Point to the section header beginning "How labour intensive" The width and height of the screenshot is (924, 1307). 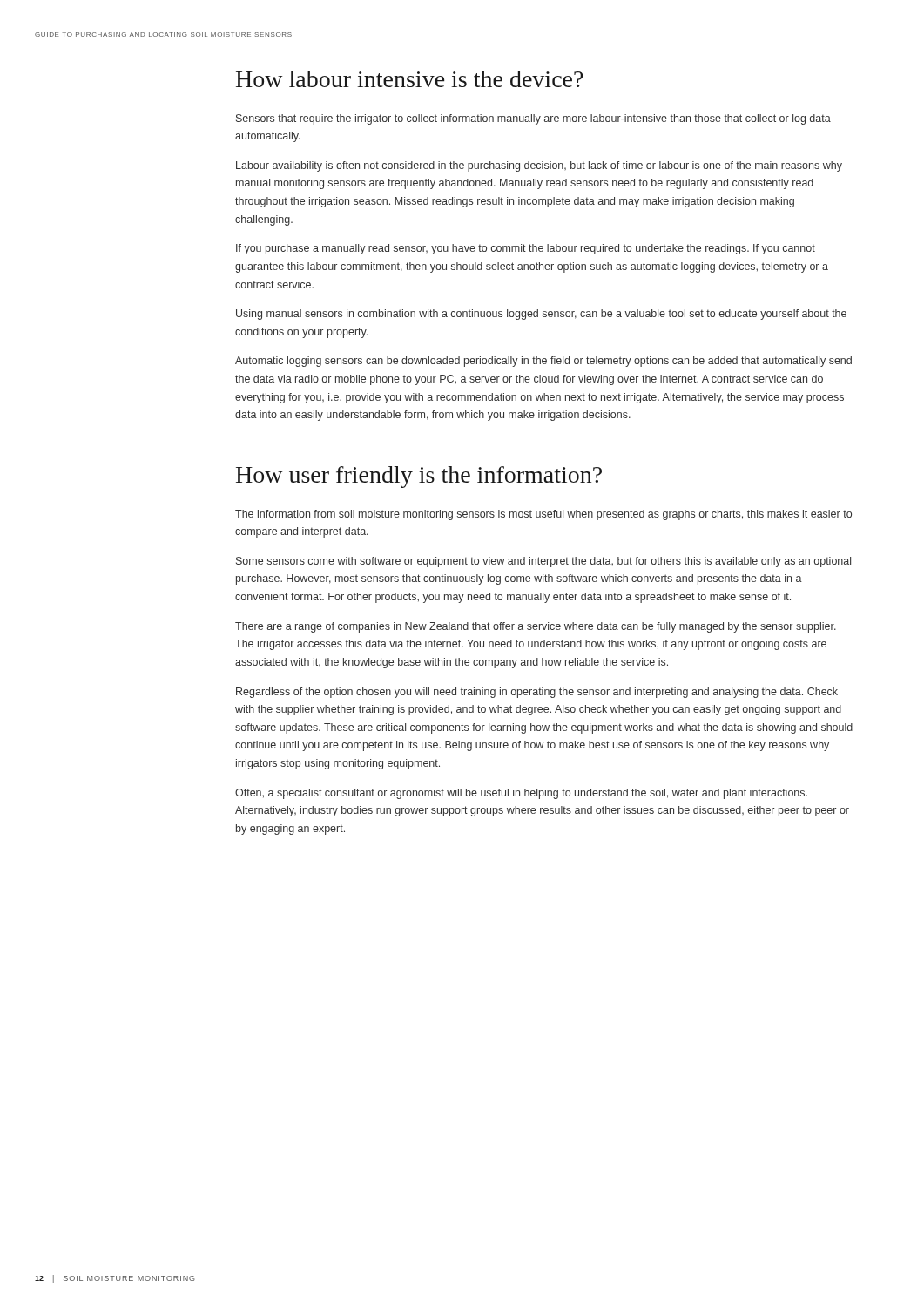click(x=545, y=79)
